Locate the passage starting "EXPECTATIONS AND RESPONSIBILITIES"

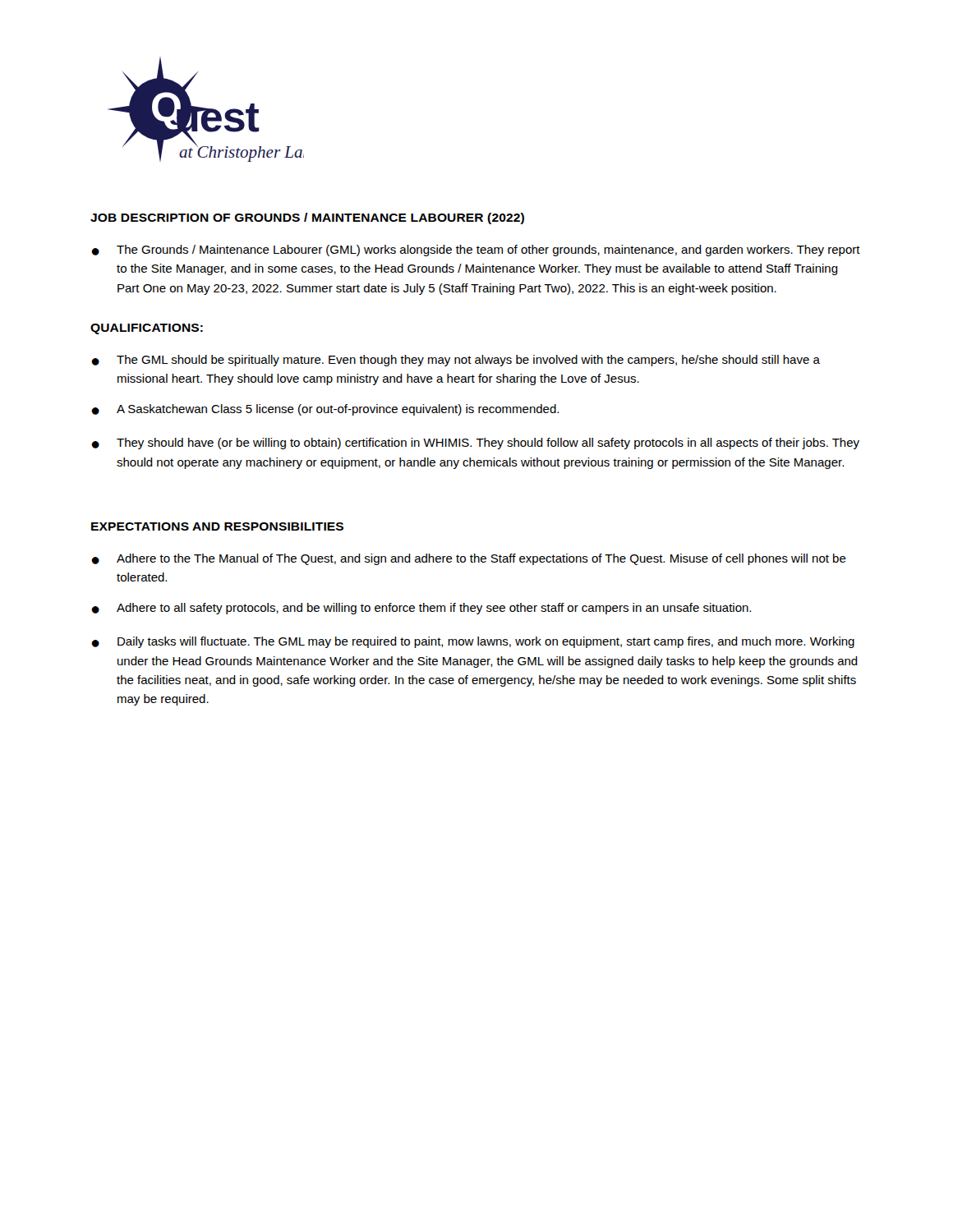[217, 526]
